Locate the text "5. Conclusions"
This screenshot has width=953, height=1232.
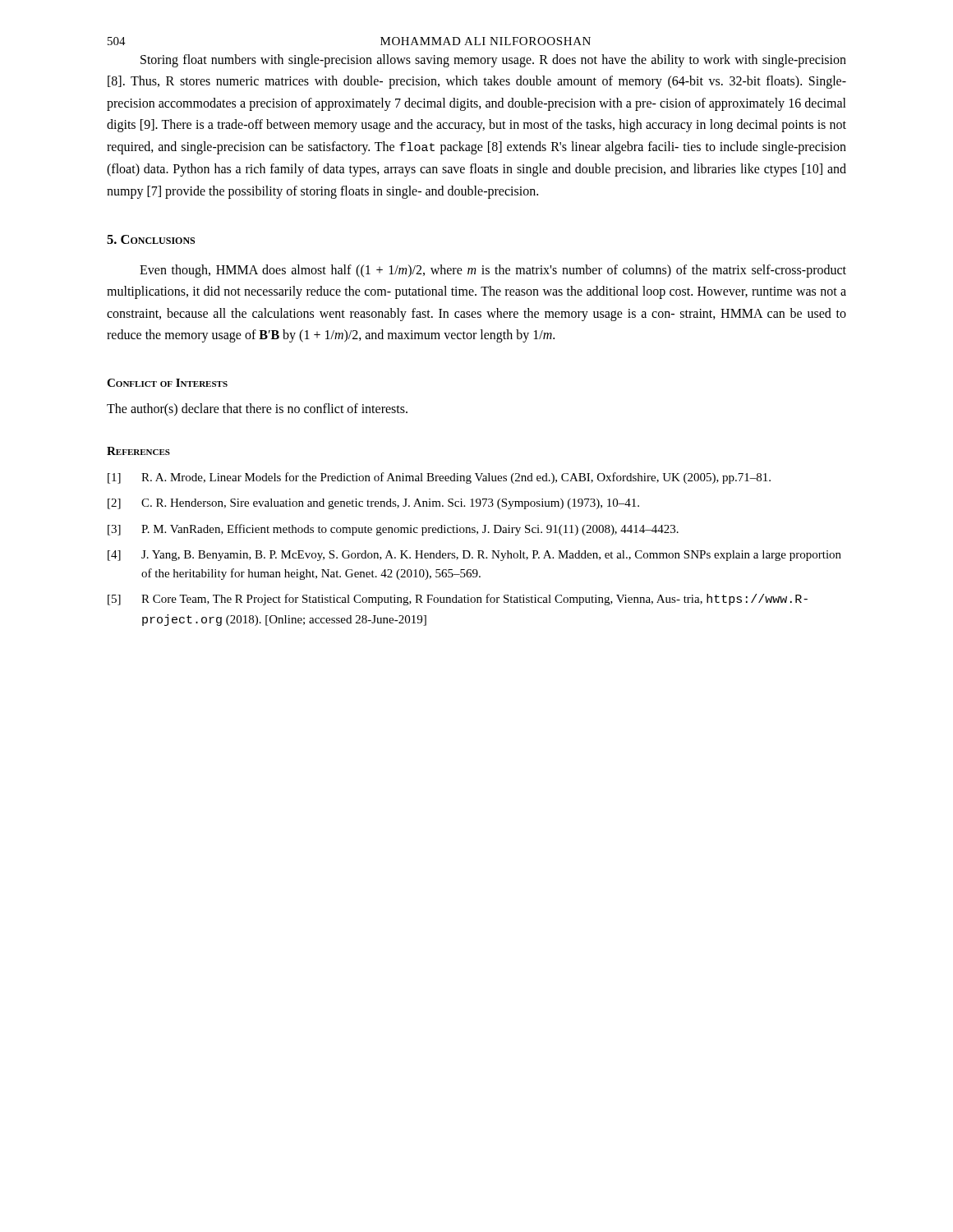tap(151, 240)
